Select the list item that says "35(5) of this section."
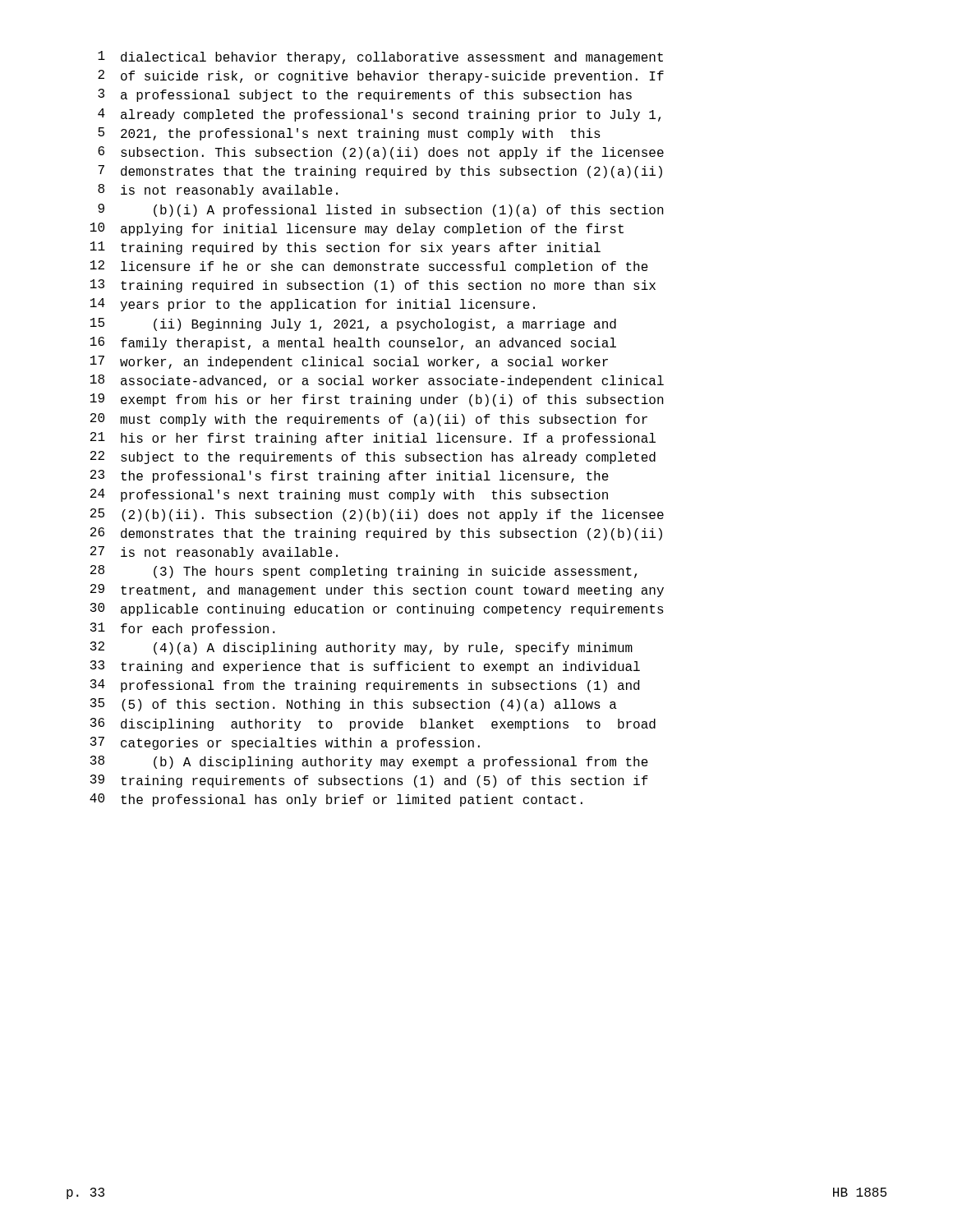The width and height of the screenshot is (953, 1232). tap(476, 706)
